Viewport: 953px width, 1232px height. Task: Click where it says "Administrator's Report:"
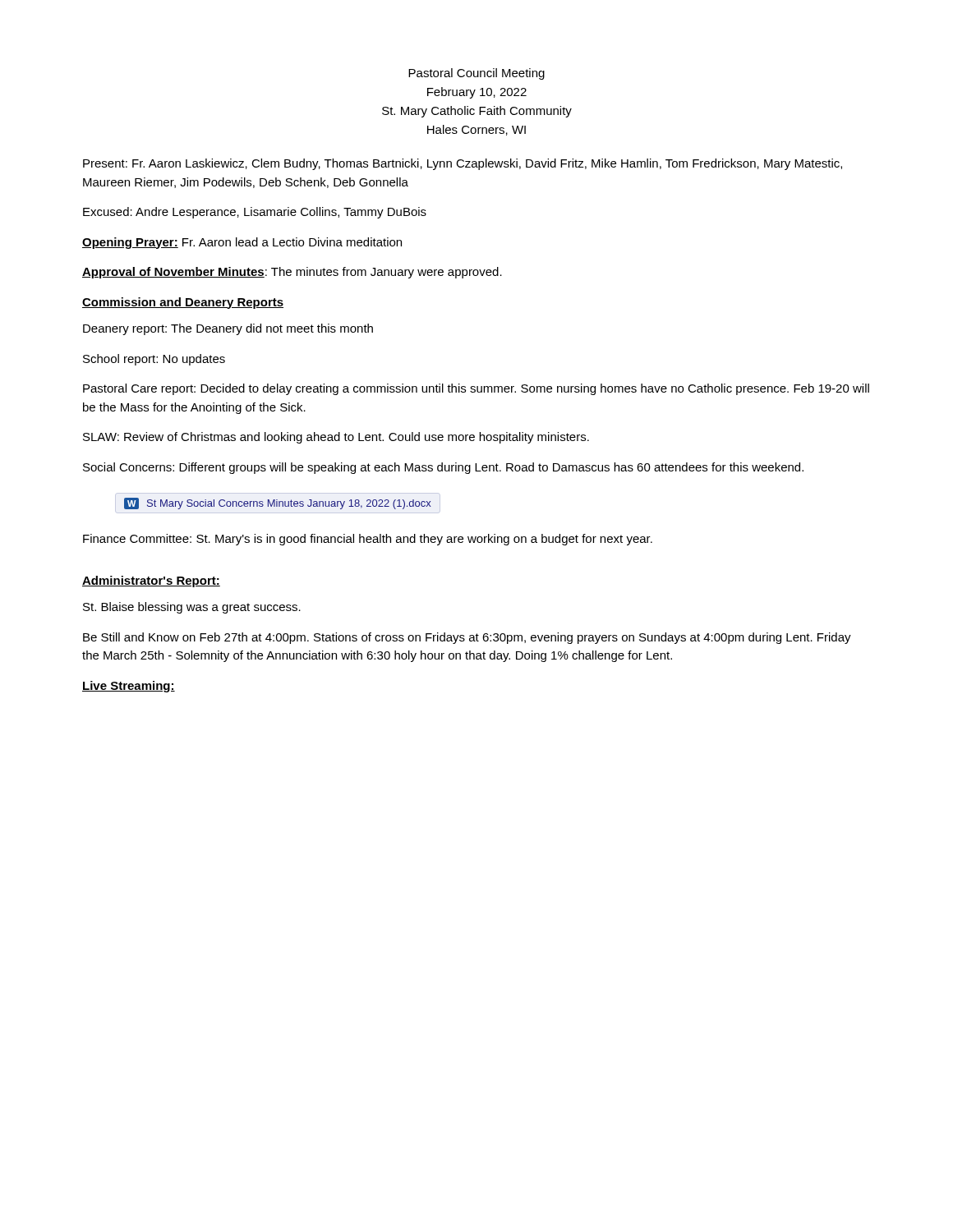(151, 582)
